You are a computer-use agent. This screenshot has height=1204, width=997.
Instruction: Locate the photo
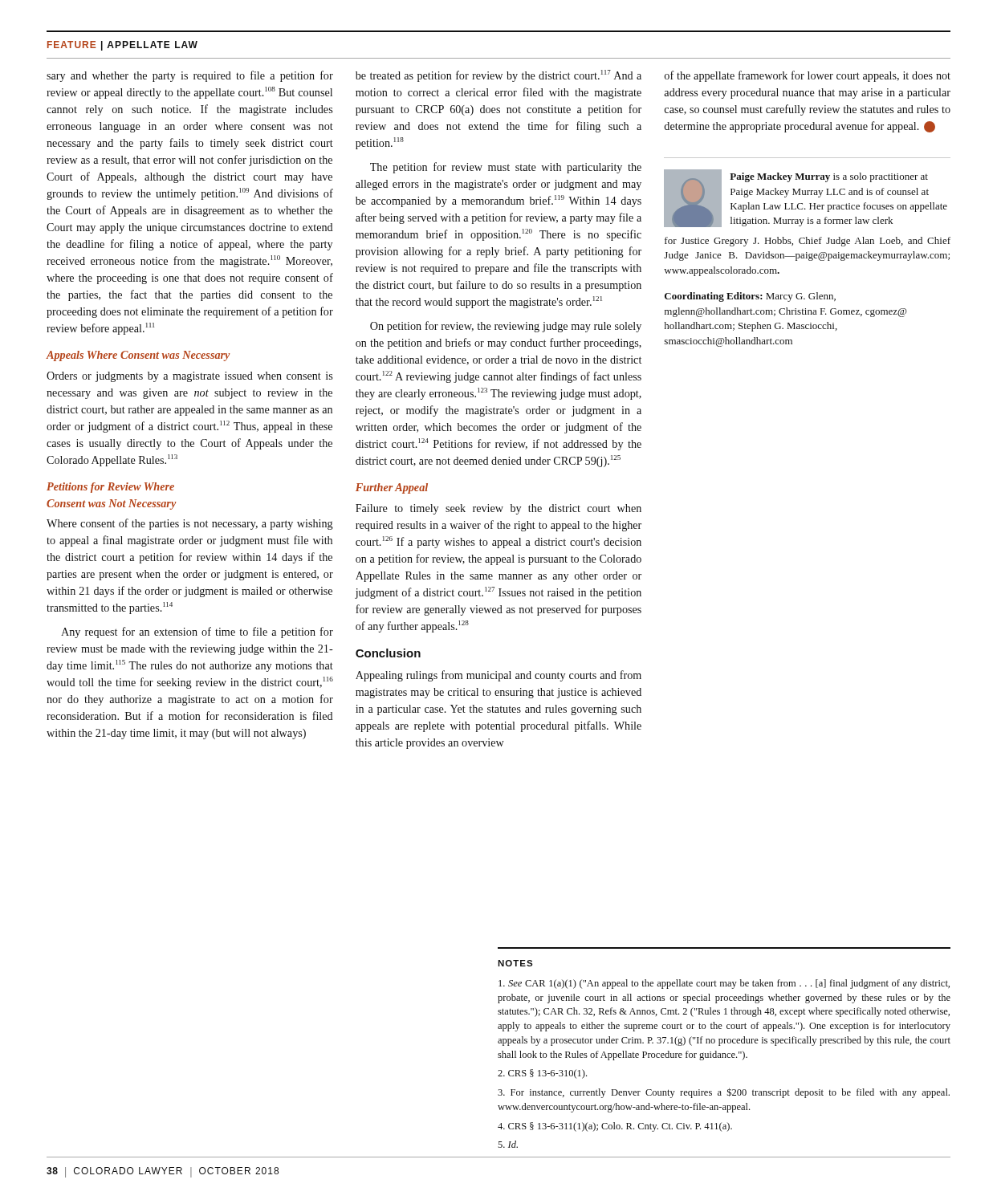point(807,199)
